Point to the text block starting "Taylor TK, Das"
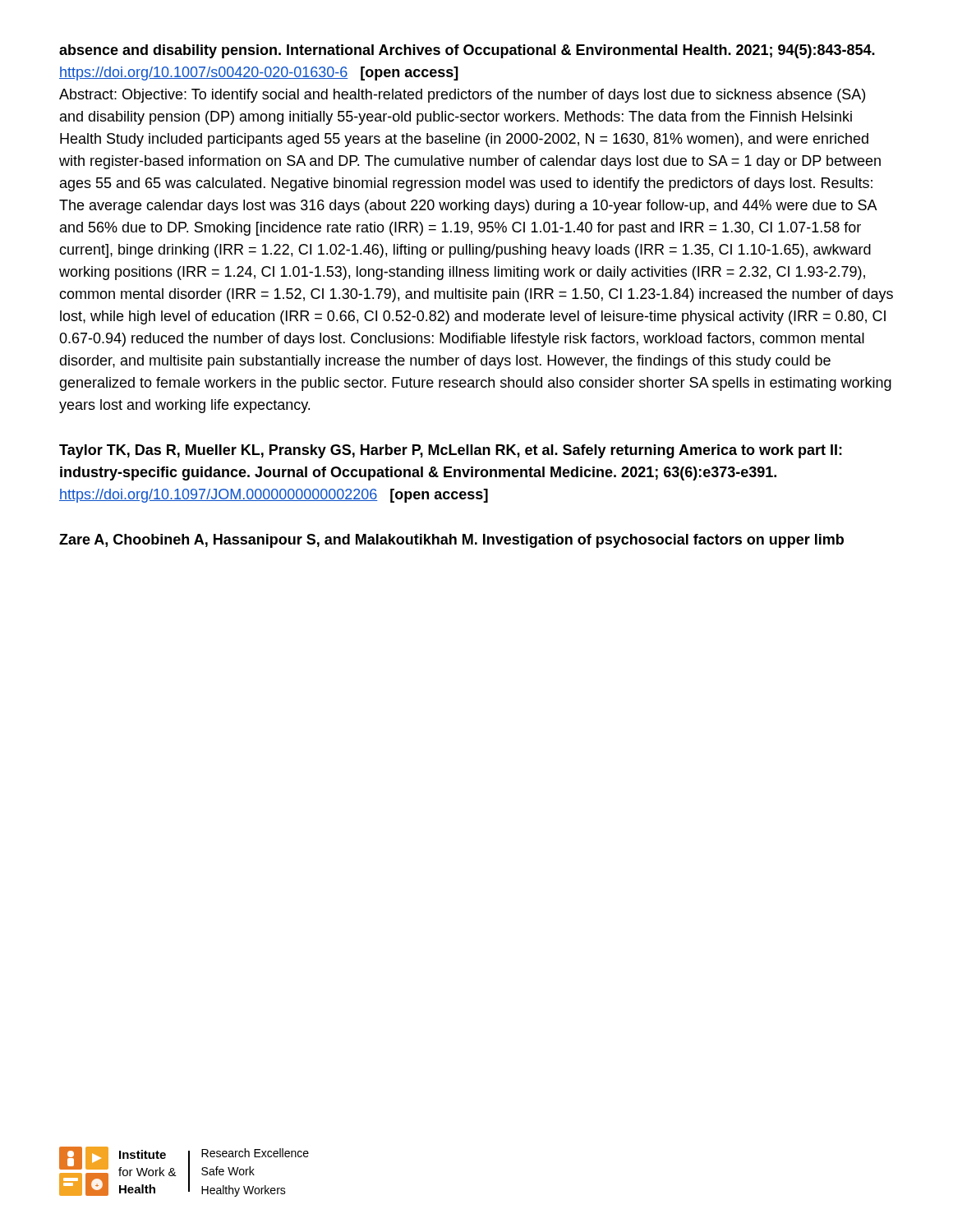953x1232 pixels. (451, 472)
